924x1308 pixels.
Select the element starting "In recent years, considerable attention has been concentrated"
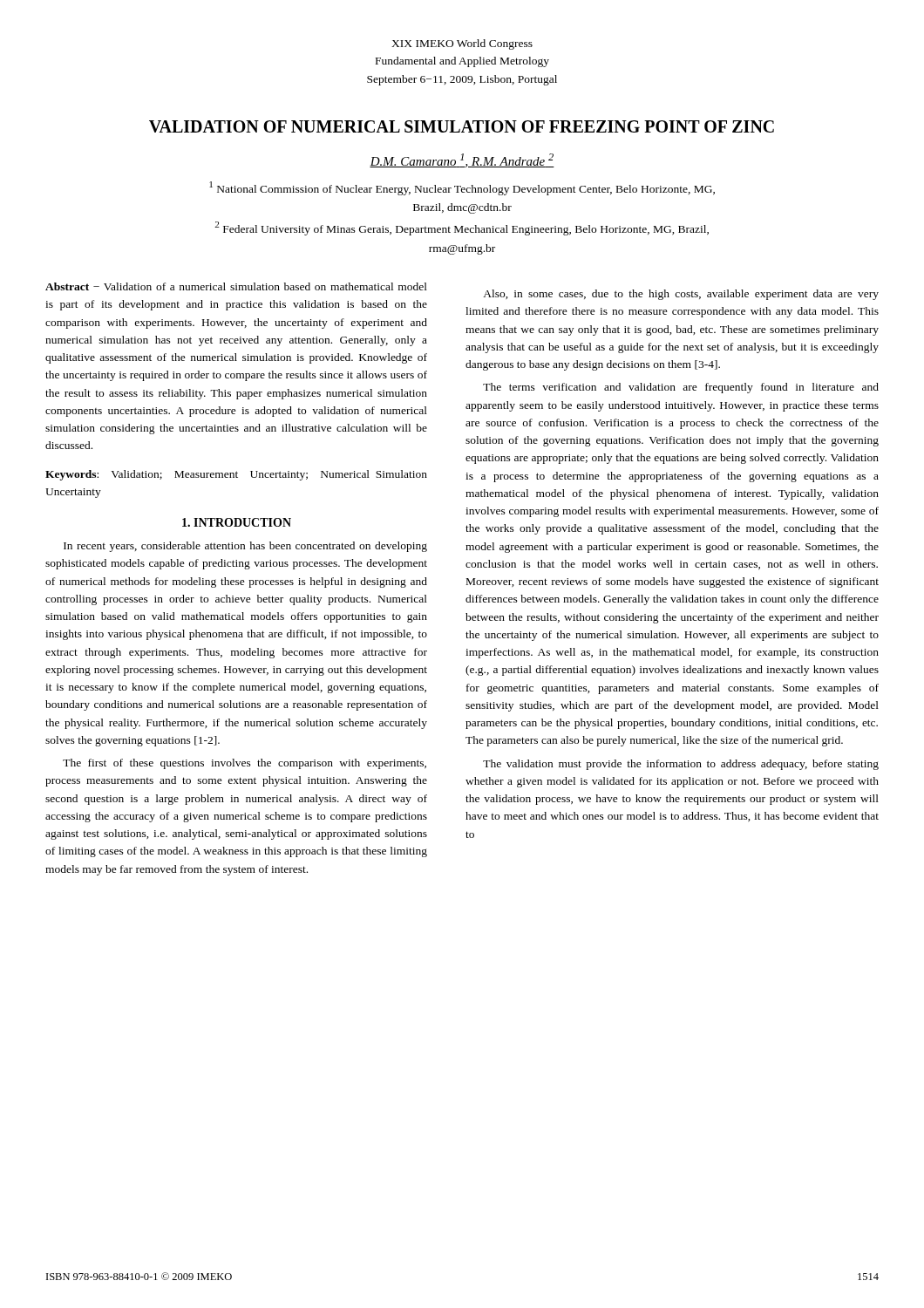236,708
